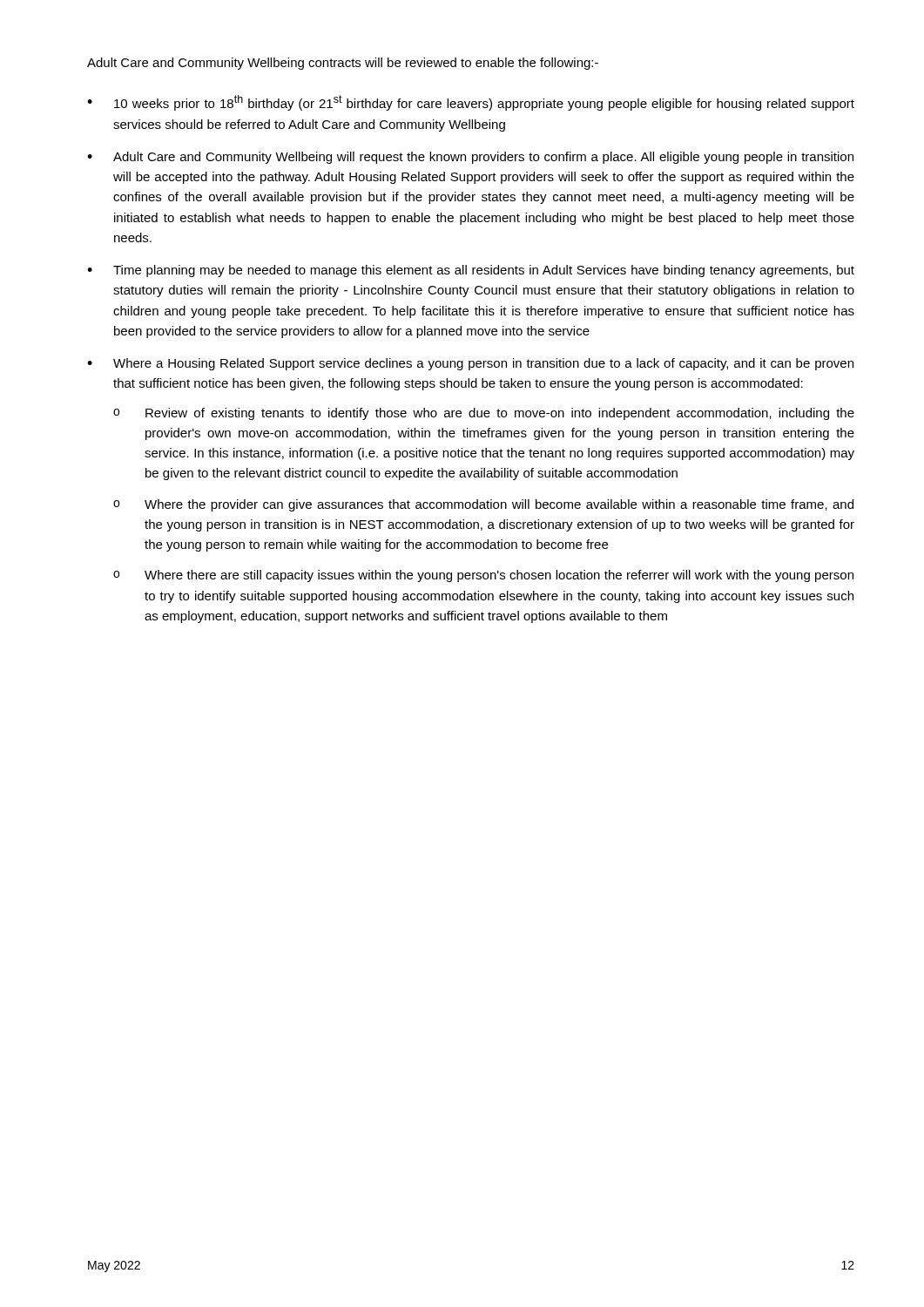Navigate to the block starting "• Time planning may be needed to manage"
The image size is (924, 1307).
click(471, 300)
